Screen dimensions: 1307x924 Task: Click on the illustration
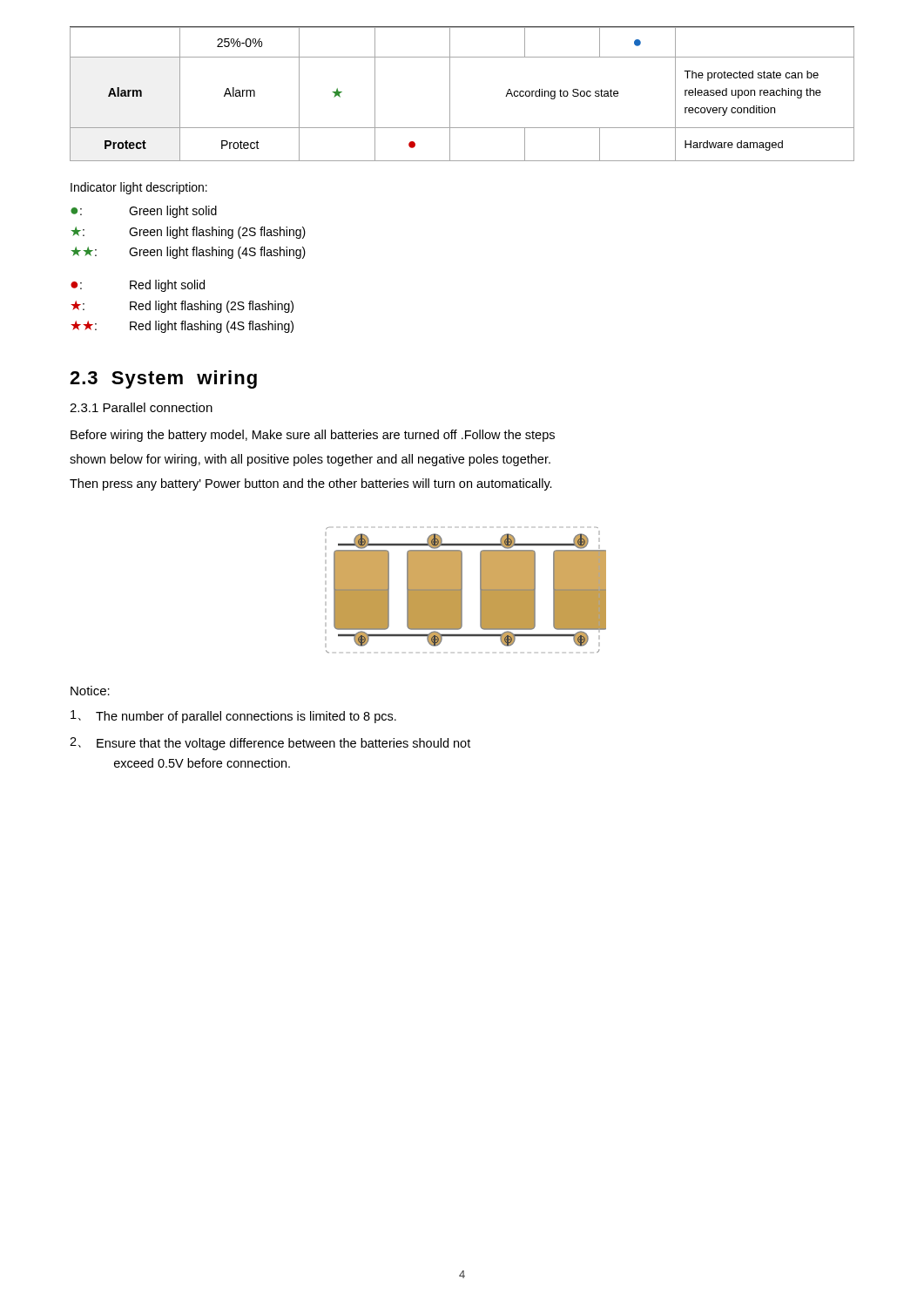click(462, 591)
